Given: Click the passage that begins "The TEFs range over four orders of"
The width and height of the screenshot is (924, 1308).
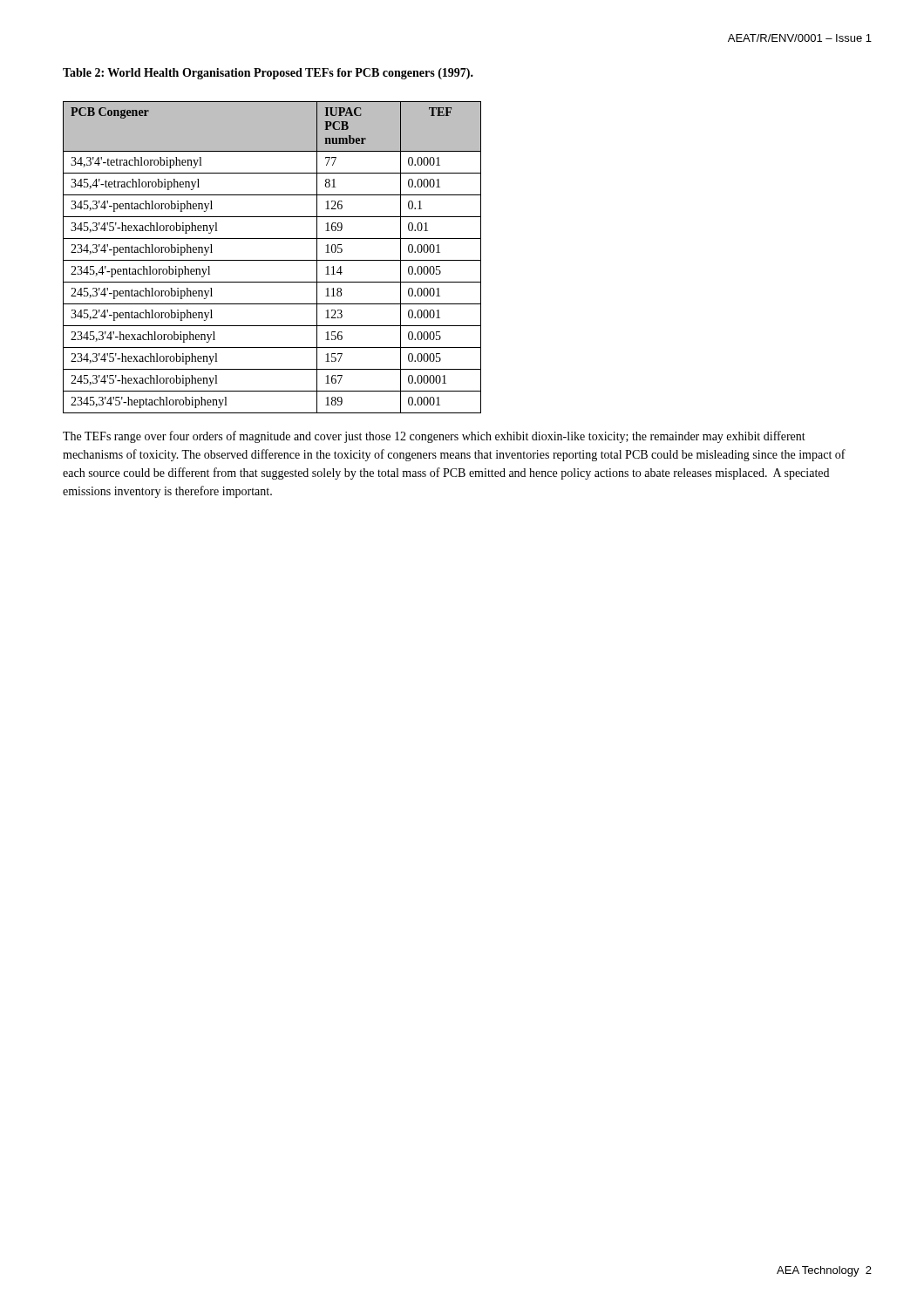Looking at the screenshot, I should coord(454,464).
